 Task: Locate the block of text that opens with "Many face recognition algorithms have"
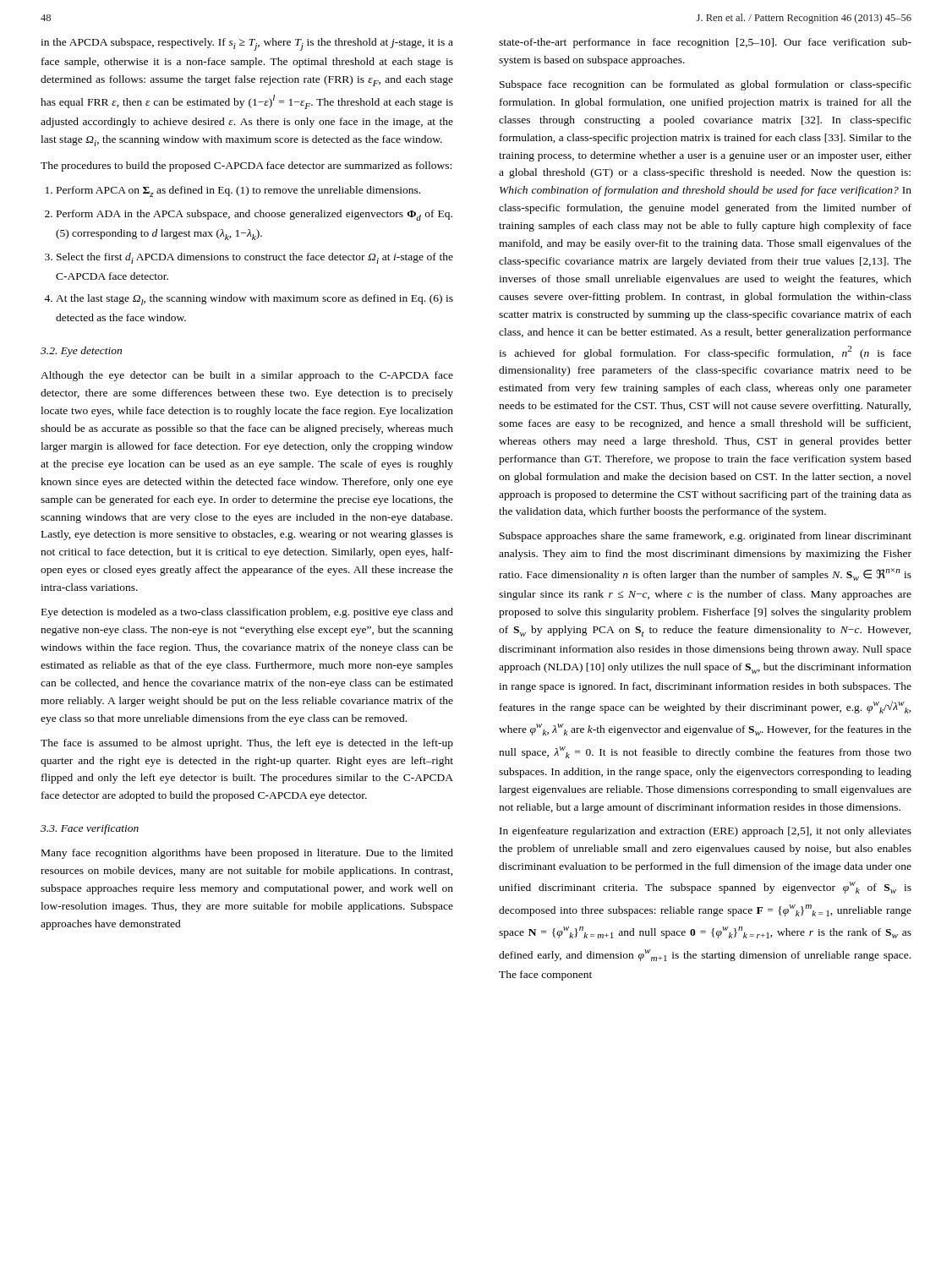click(247, 889)
